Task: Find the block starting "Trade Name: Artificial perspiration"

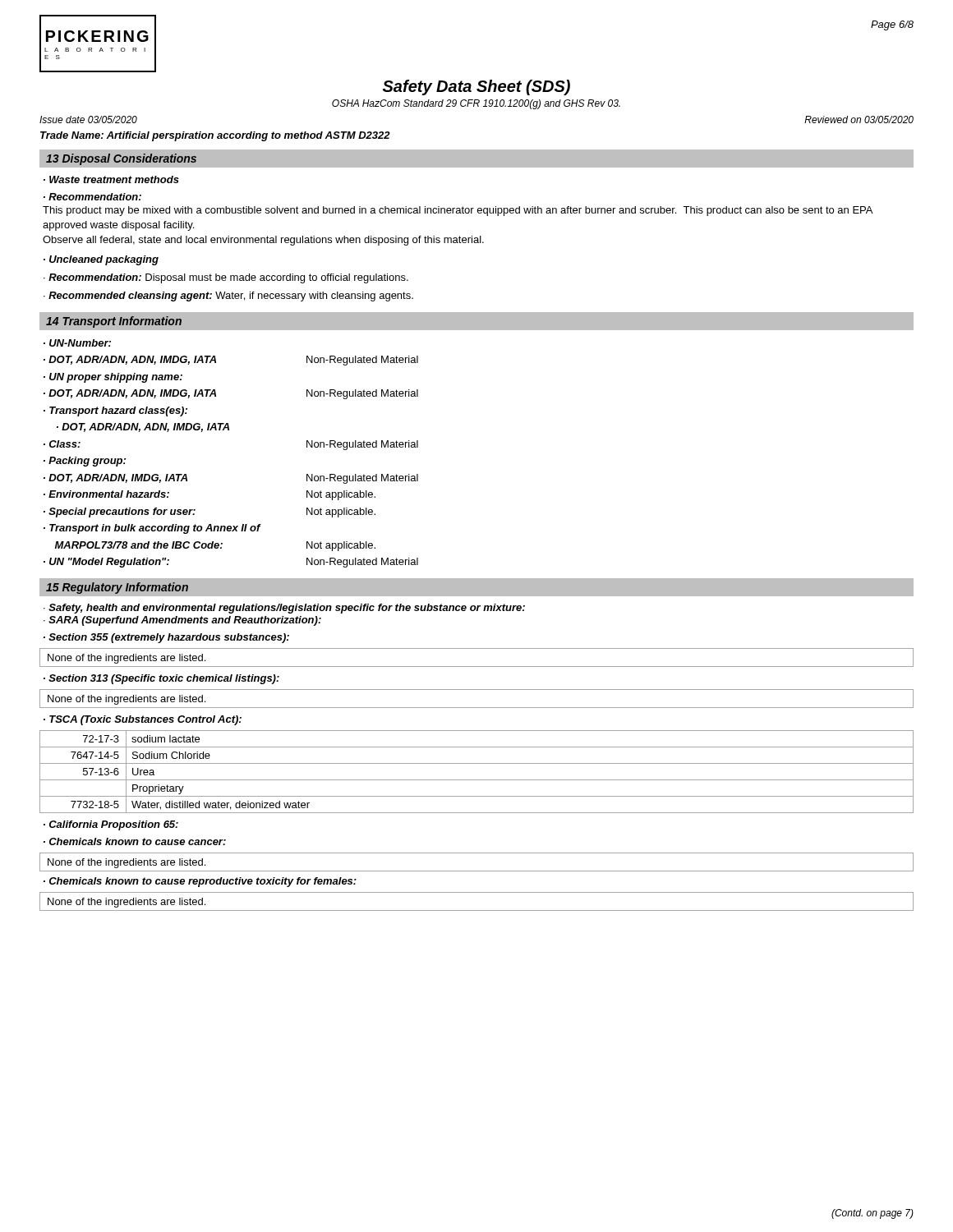Action: pyautogui.click(x=215, y=135)
